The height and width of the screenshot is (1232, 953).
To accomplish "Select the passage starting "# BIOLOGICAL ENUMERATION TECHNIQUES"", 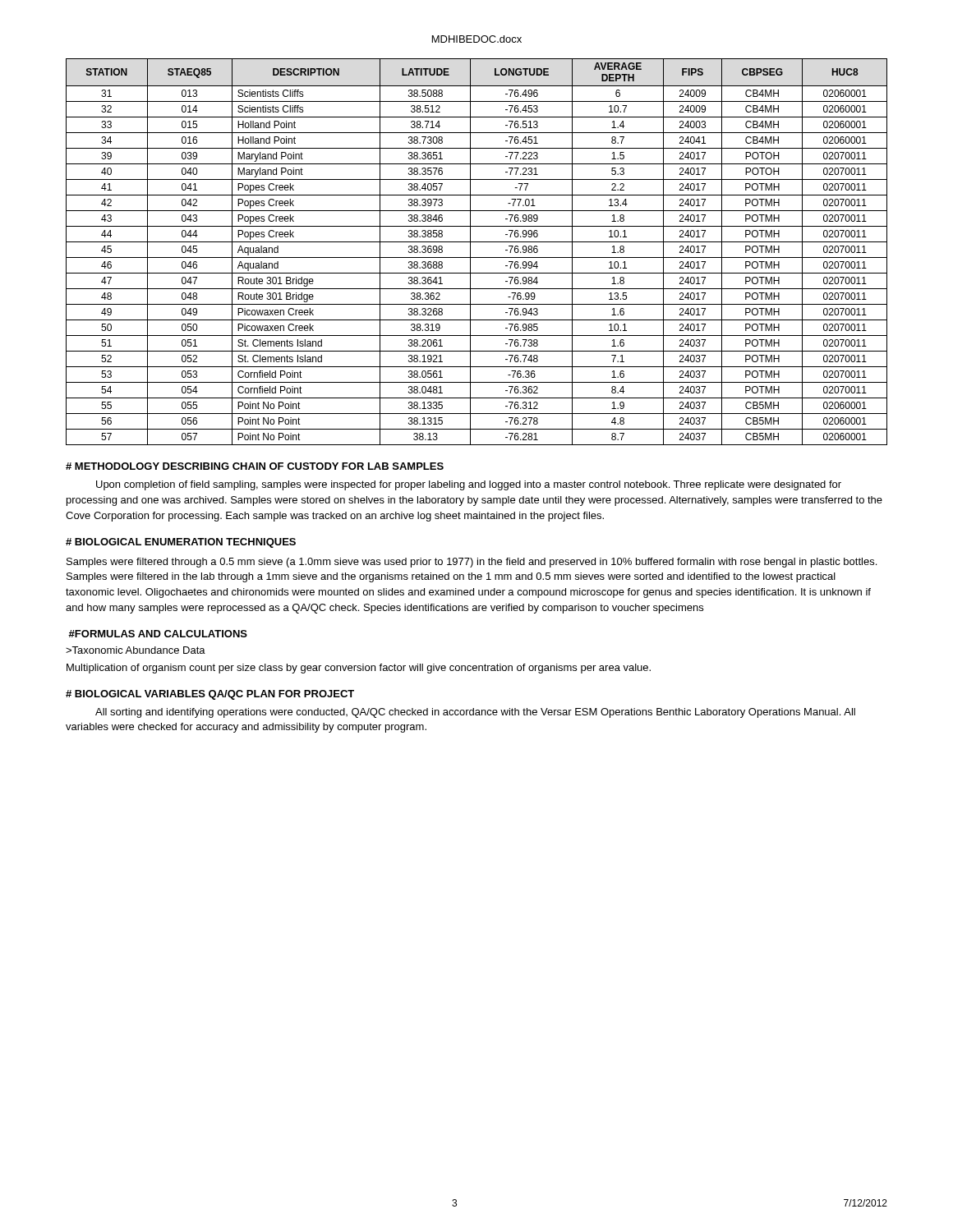I will [181, 541].
